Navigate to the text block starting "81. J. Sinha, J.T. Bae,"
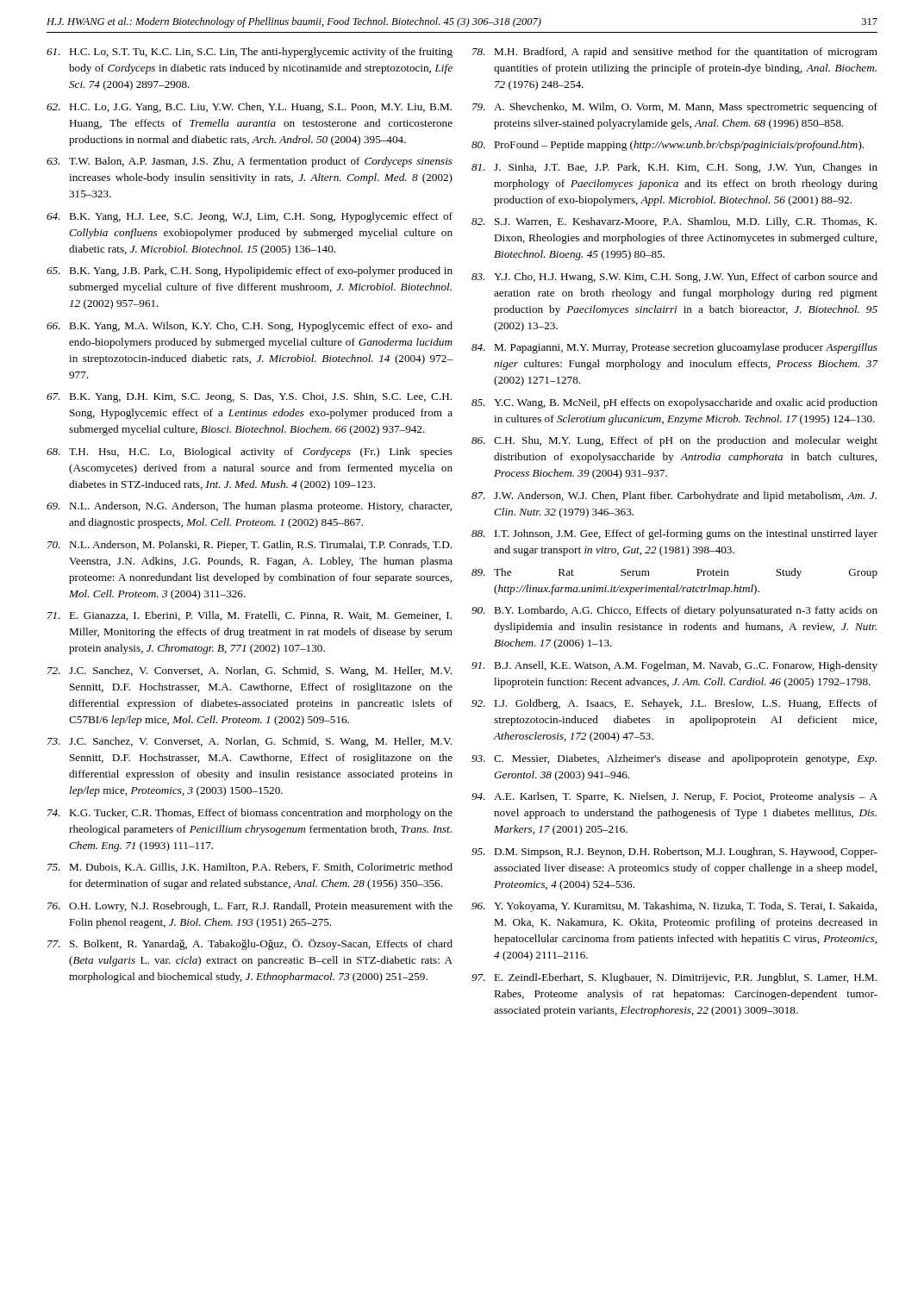Viewport: 924px width, 1293px height. click(x=674, y=183)
